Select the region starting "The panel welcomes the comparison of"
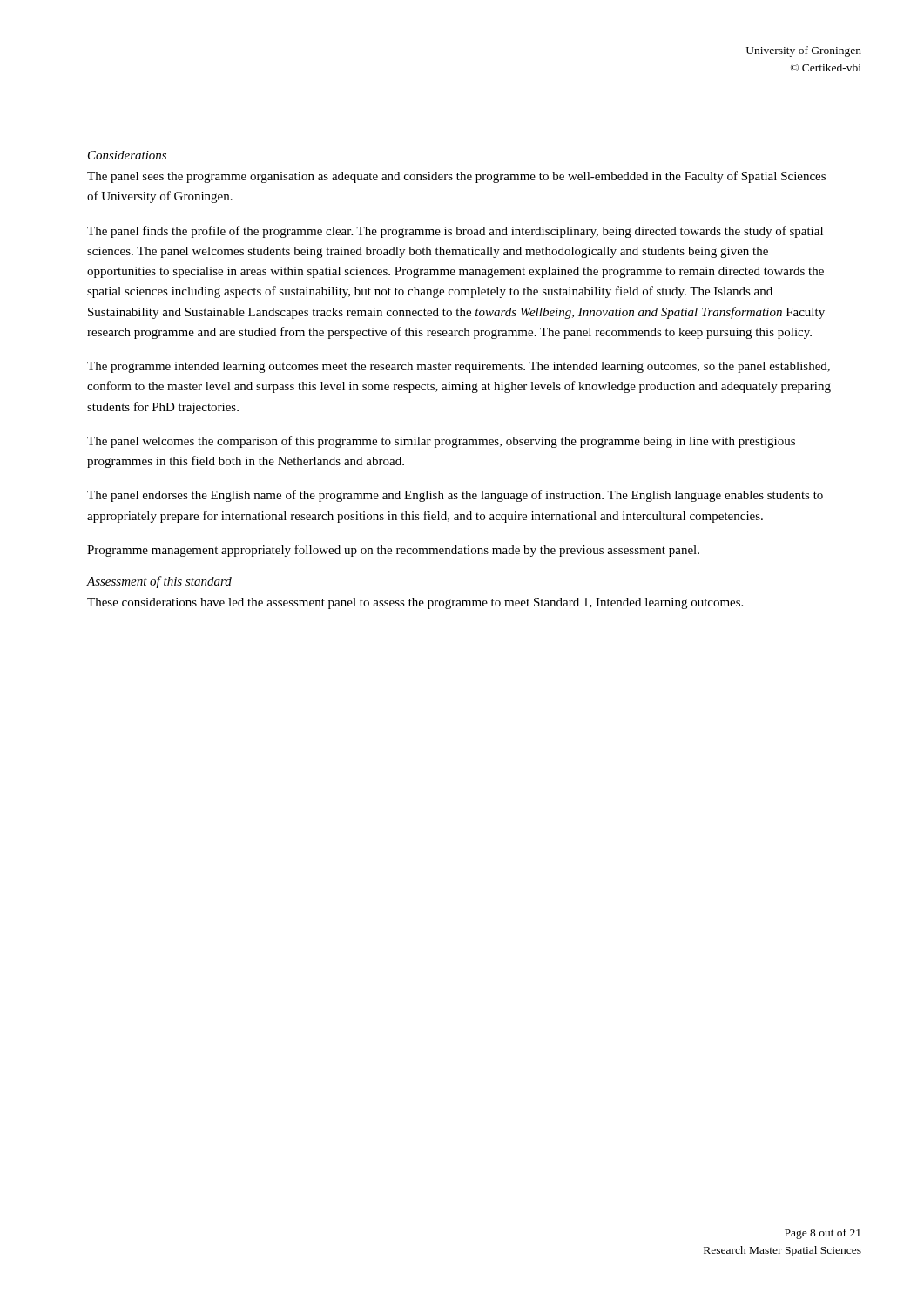The width and height of the screenshot is (924, 1307). [x=441, y=451]
